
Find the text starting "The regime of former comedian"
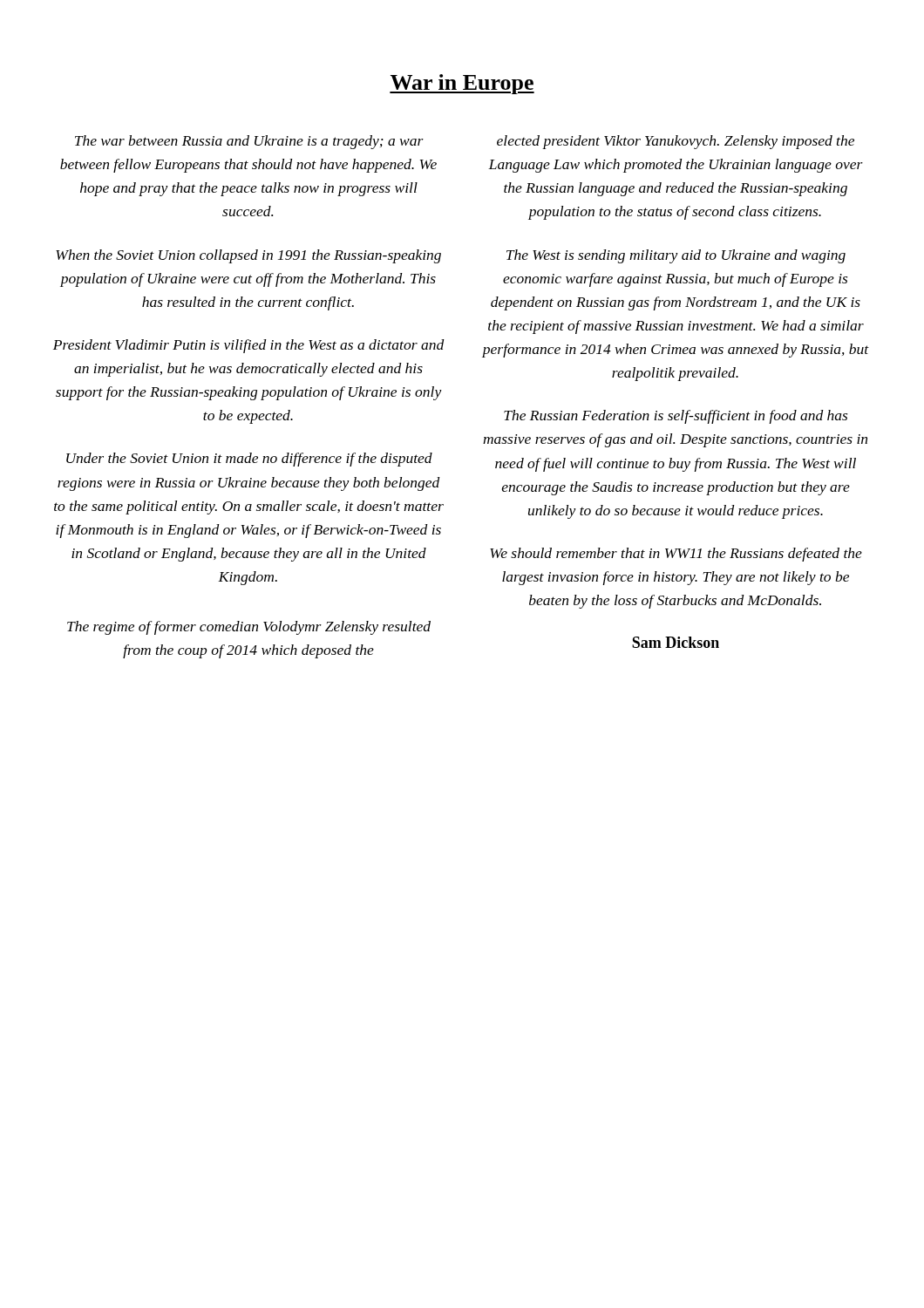point(248,638)
